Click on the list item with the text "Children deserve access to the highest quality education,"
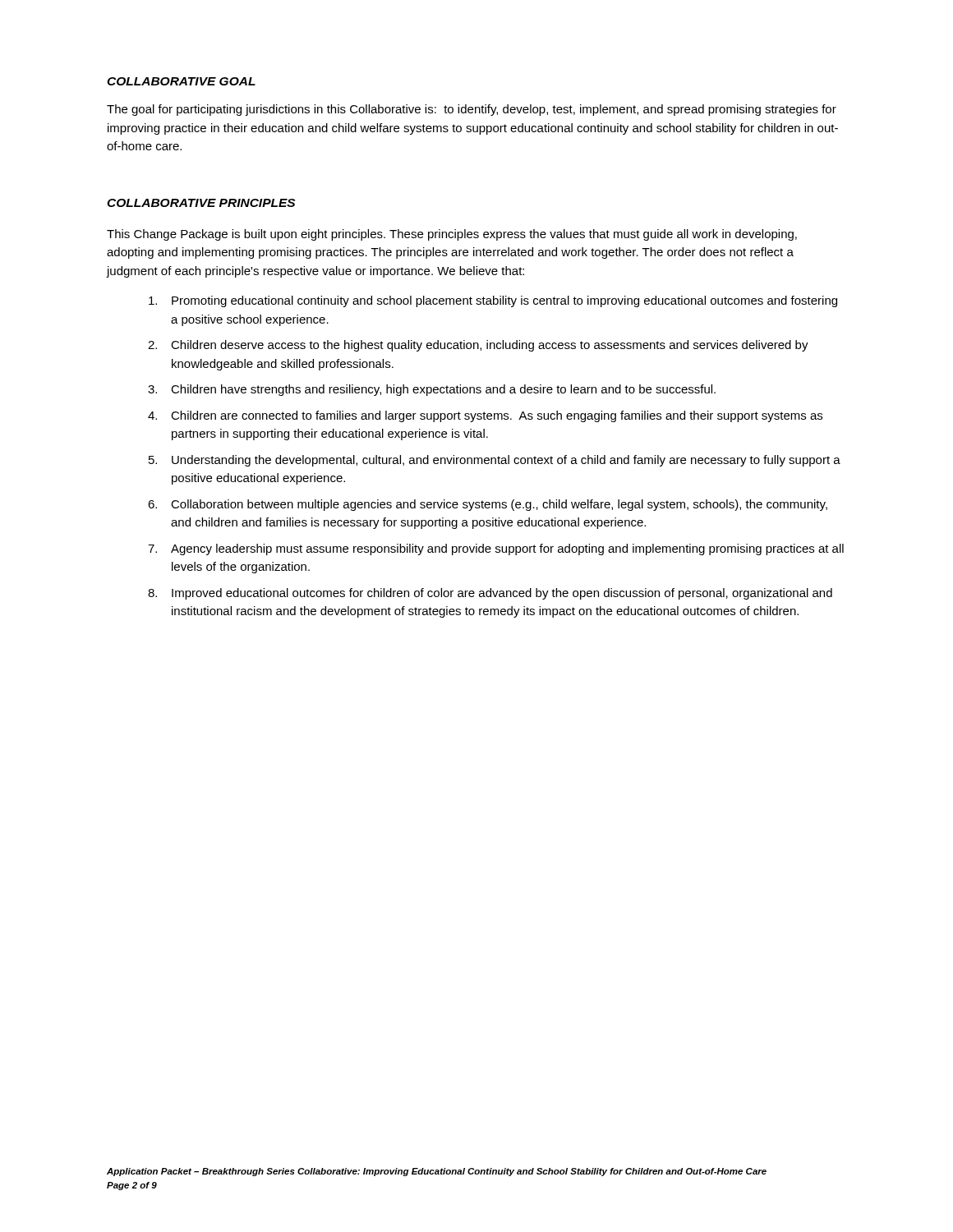The width and height of the screenshot is (953, 1232). tap(509, 354)
